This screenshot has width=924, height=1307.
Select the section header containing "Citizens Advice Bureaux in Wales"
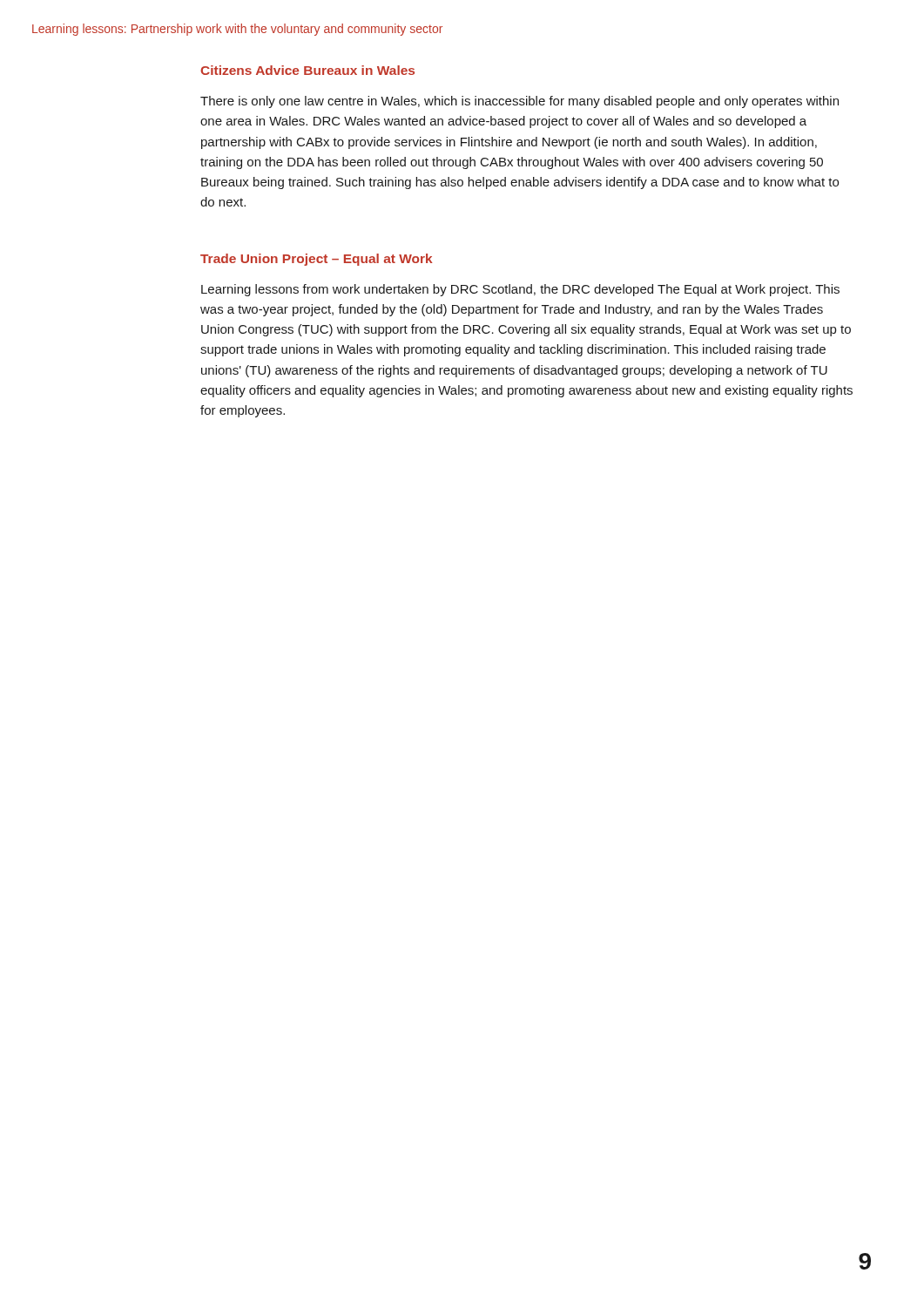point(308,70)
